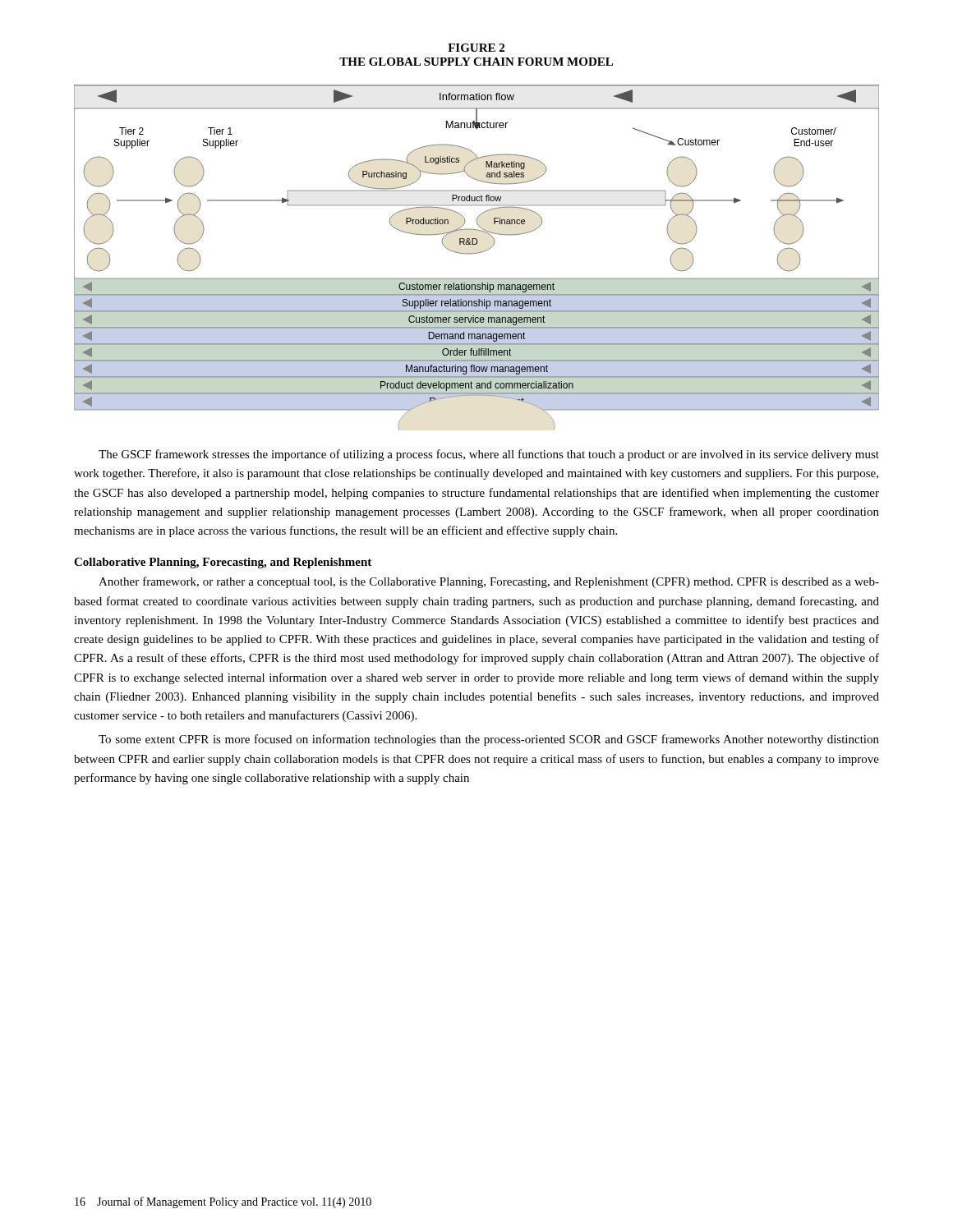953x1232 pixels.
Task: Find the region starting "Collaborative Planning, Forecasting, and Replenishment"
Action: (223, 562)
